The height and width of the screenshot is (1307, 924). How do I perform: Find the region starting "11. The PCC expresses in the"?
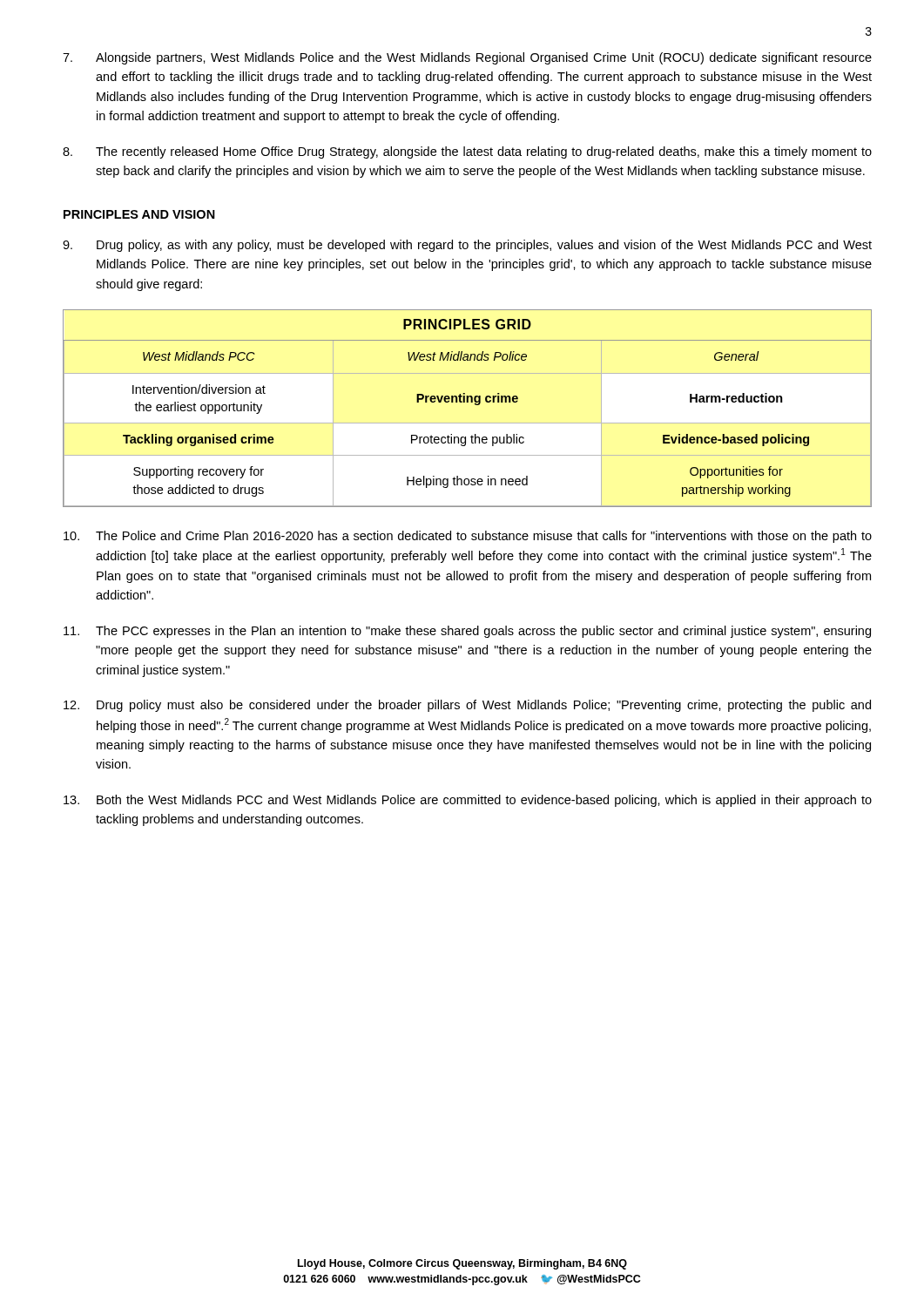pos(467,650)
